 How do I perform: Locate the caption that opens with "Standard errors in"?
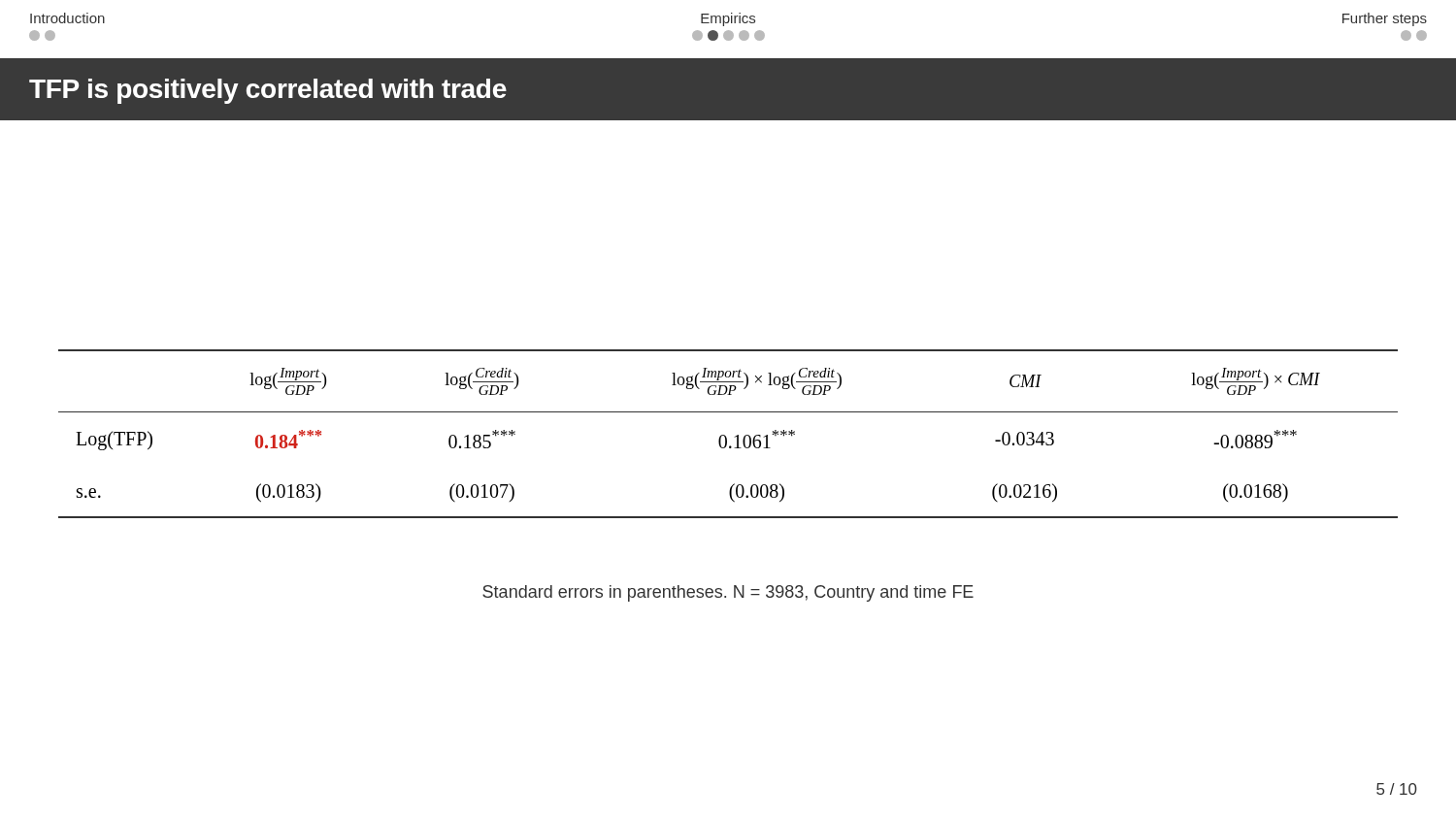(728, 592)
